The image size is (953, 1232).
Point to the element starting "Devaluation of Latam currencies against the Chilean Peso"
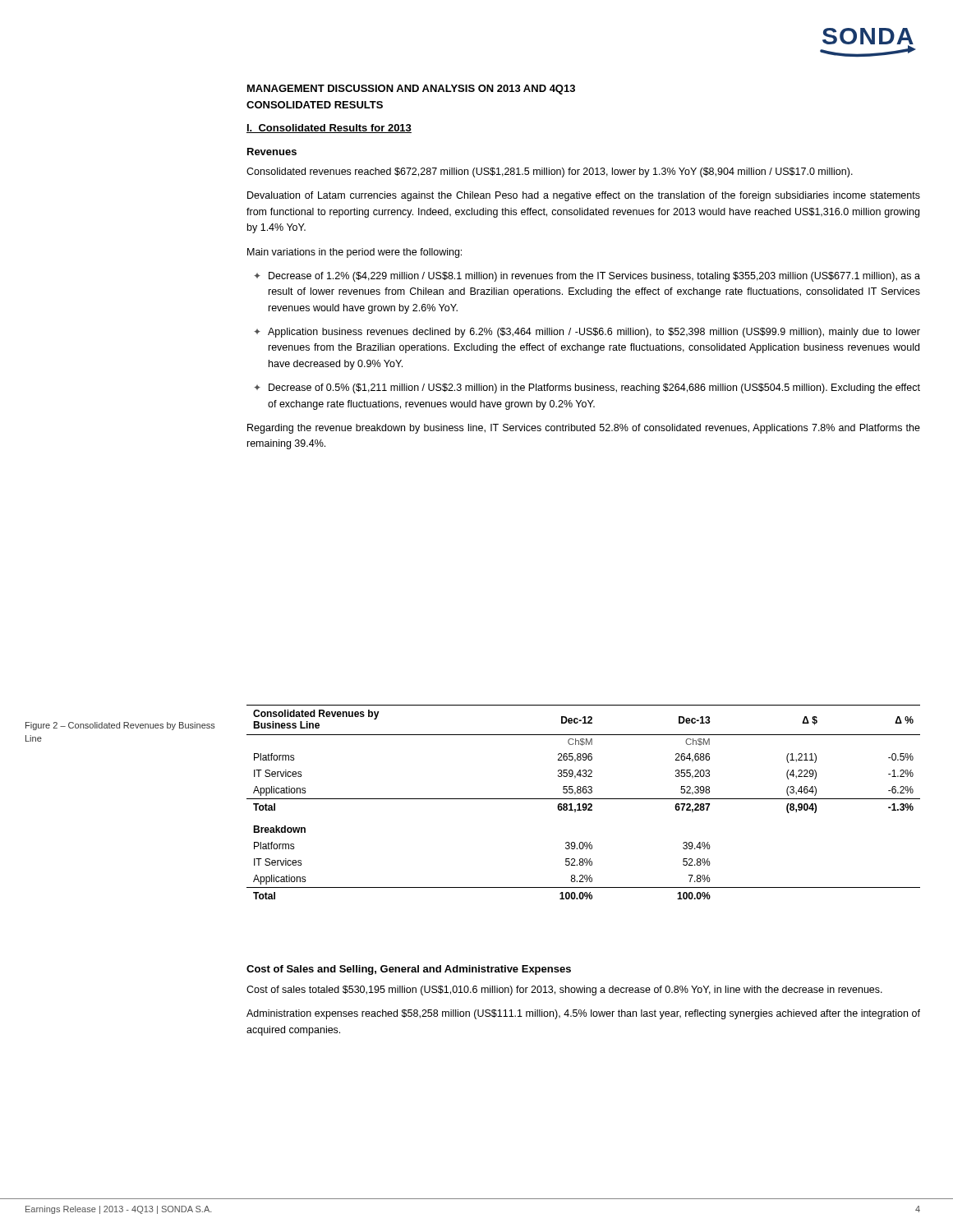[583, 212]
